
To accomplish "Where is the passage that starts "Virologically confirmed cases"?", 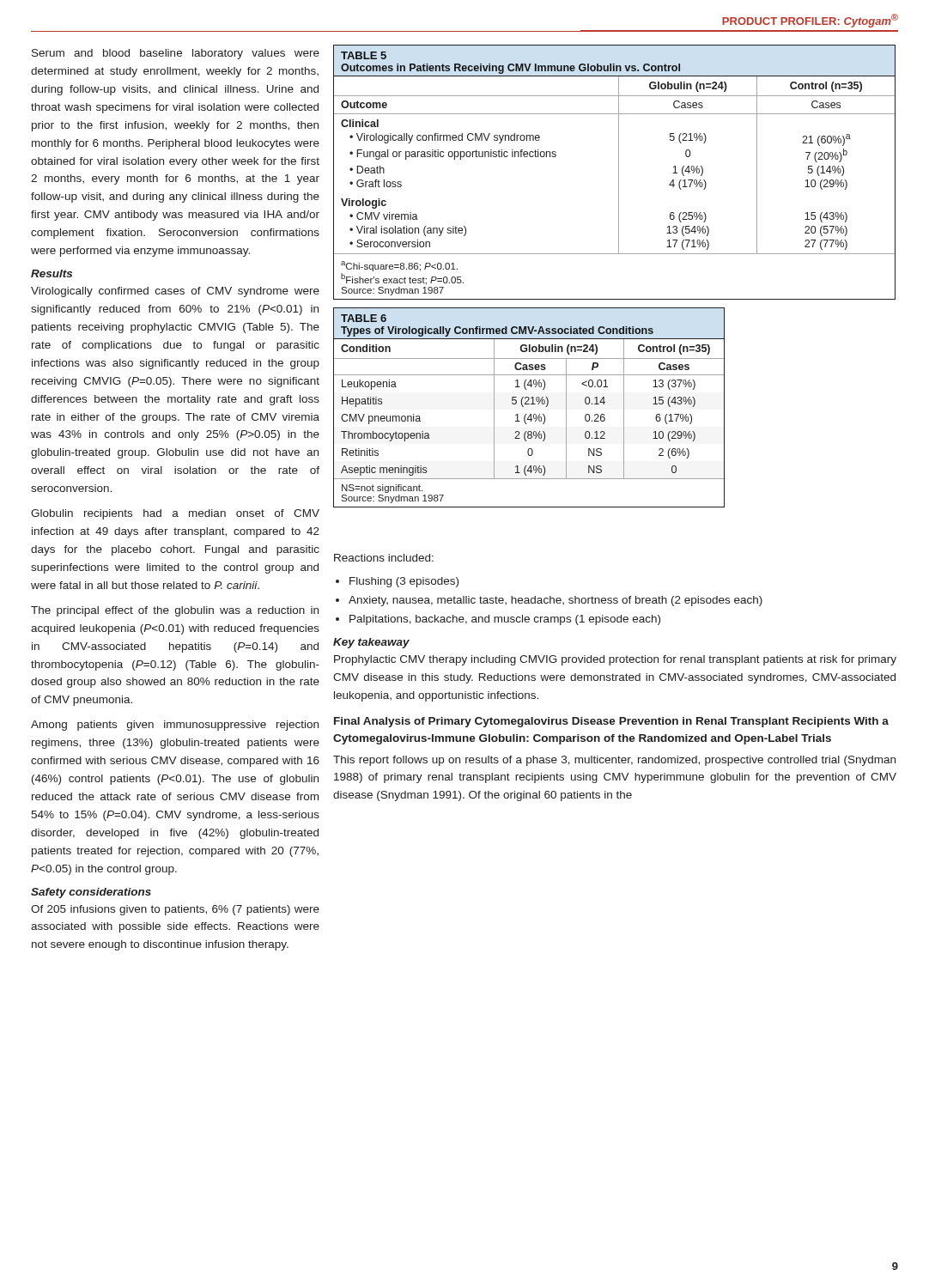I will pyautogui.click(x=175, y=389).
